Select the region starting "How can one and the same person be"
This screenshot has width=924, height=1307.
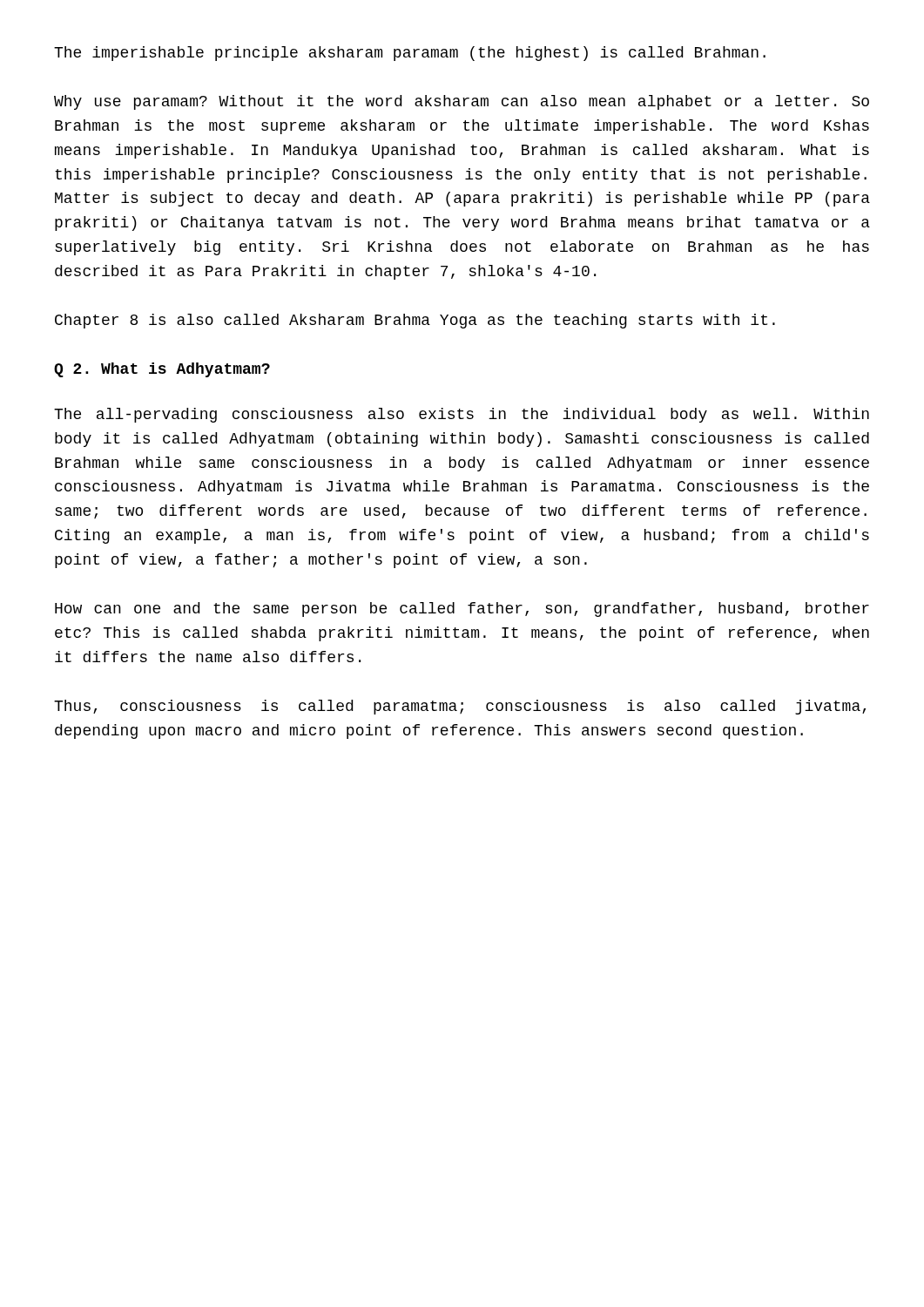click(x=462, y=633)
